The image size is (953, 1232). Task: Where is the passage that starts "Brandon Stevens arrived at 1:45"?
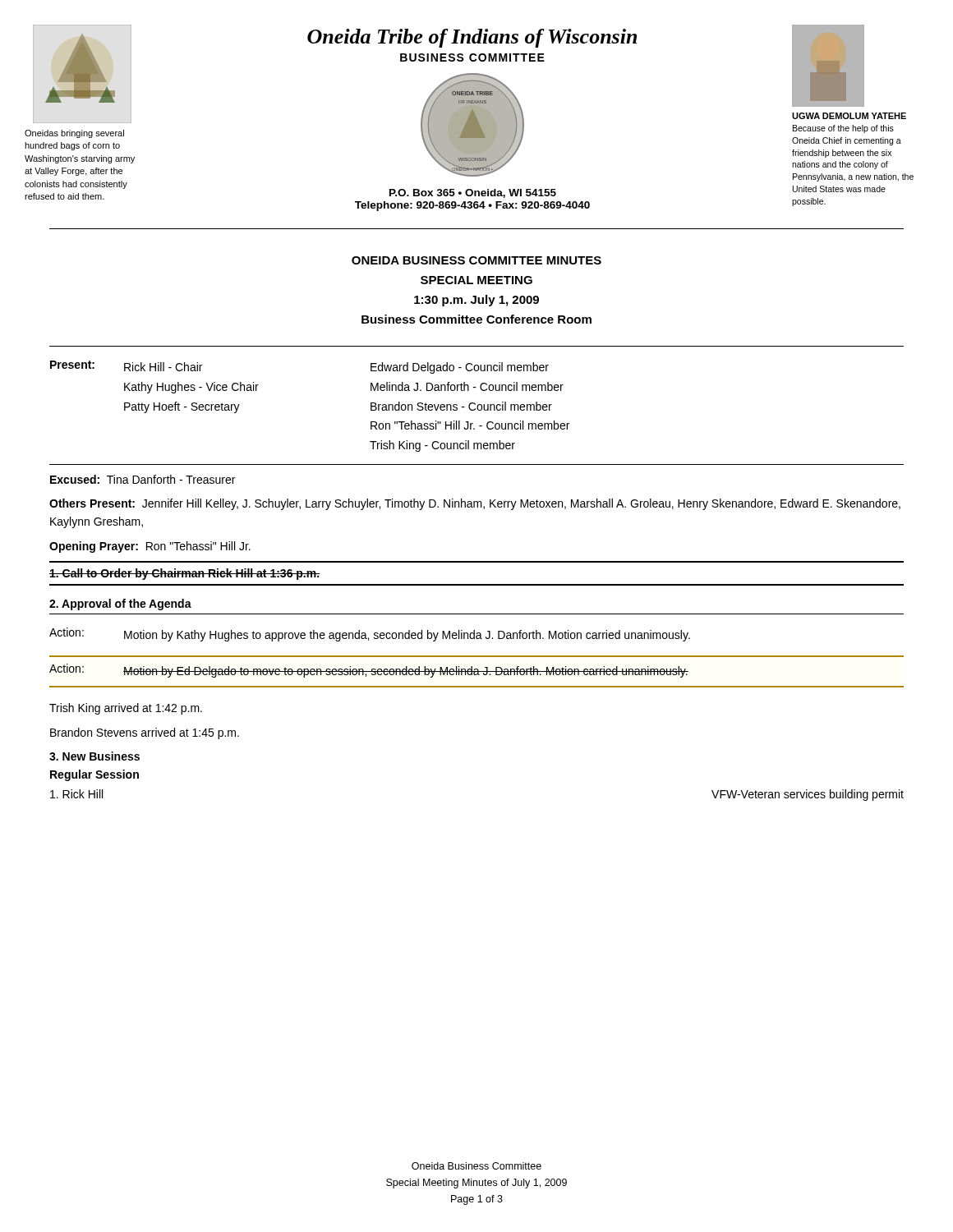coord(145,733)
